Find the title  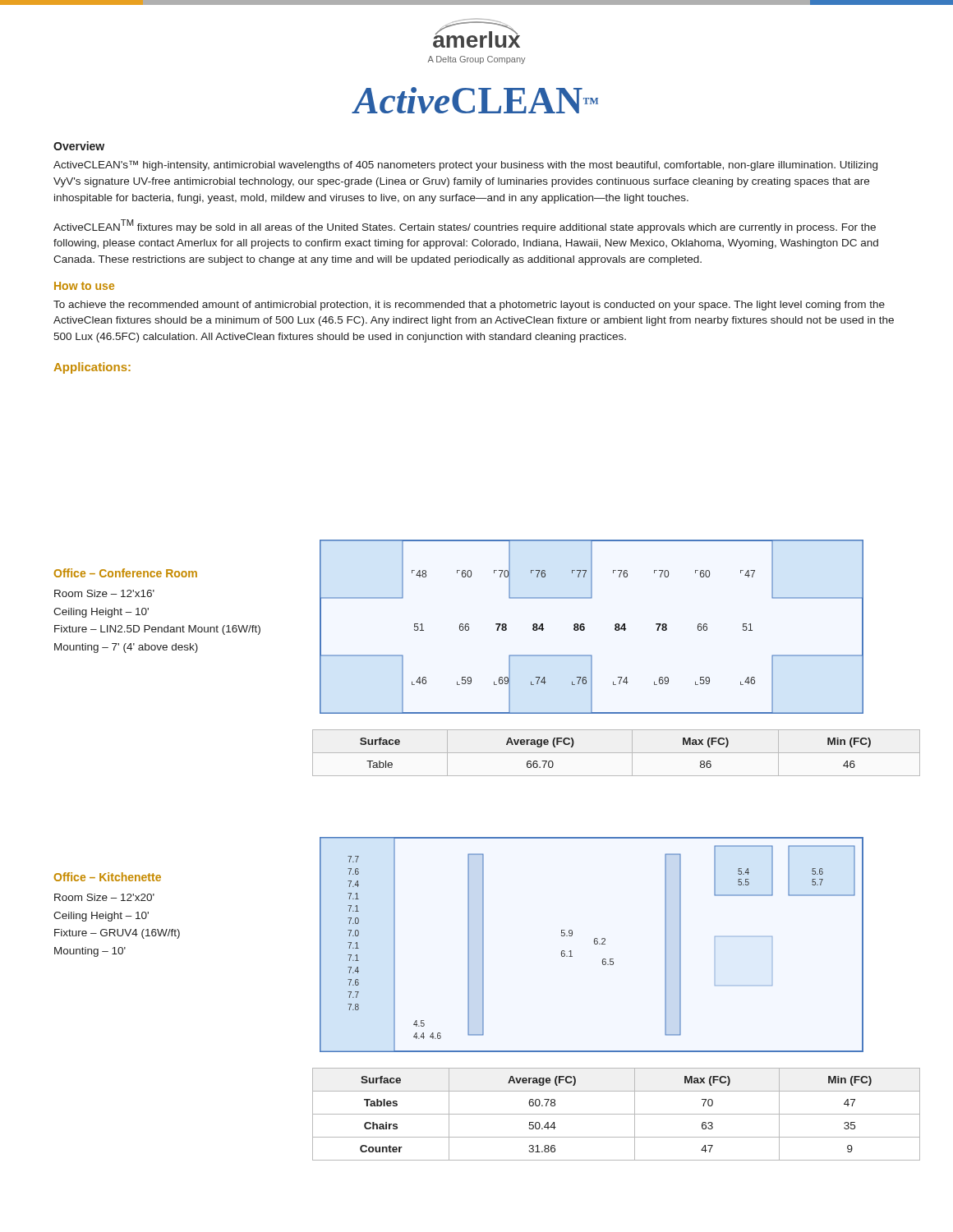(x=476, y=101)
